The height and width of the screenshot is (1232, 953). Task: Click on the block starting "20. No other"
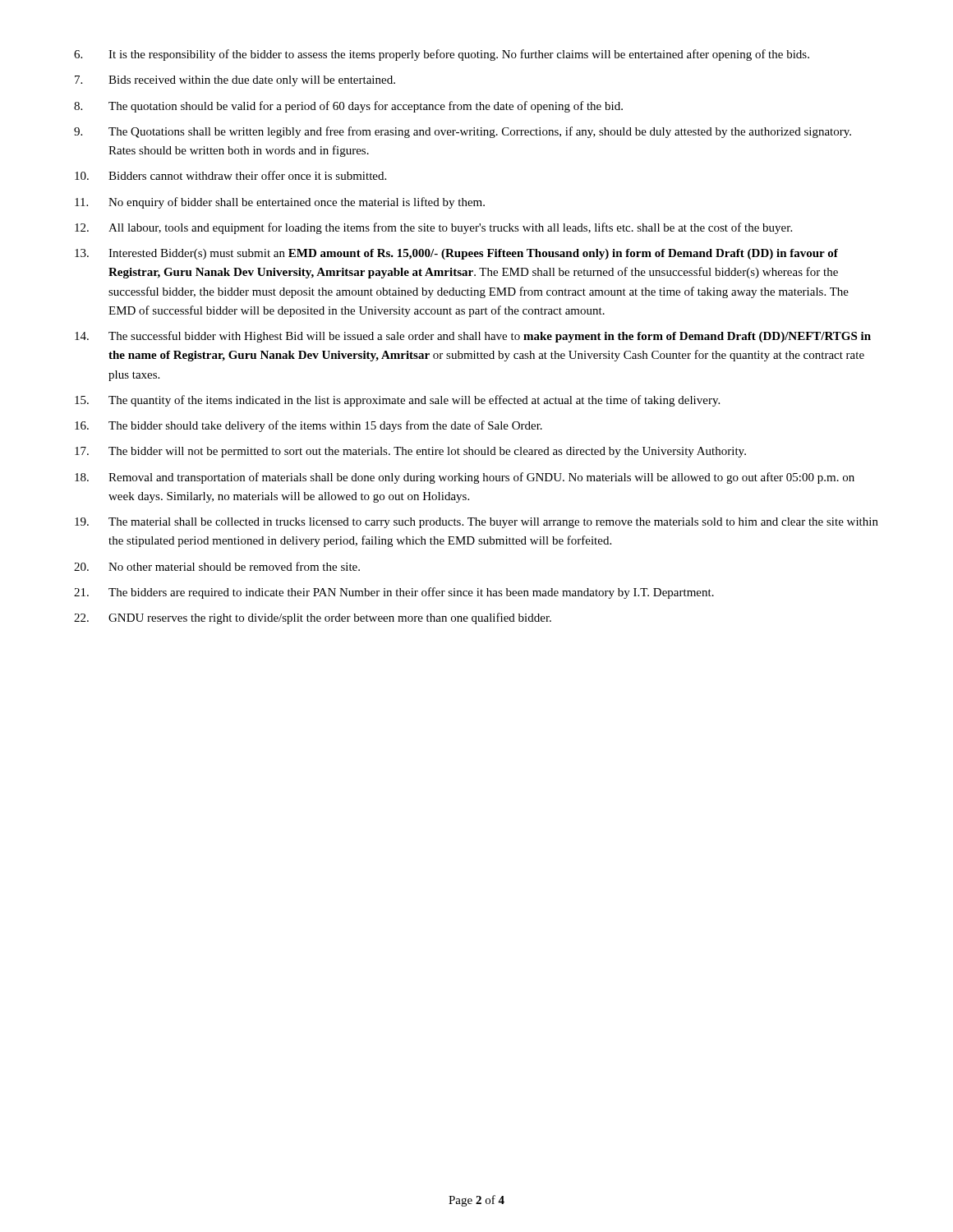click(x=217, y=566)
